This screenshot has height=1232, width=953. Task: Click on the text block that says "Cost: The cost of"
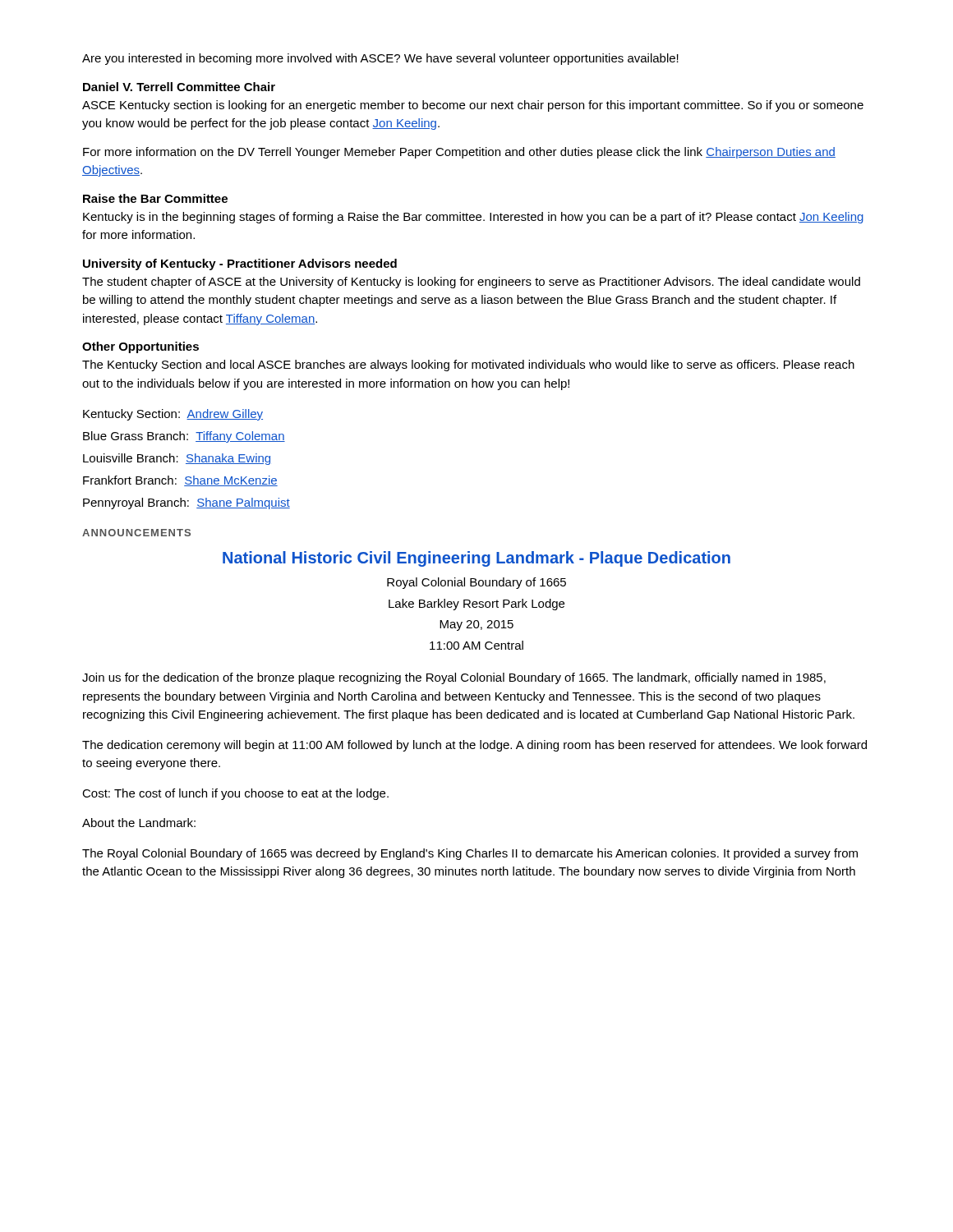click(236, 793)
